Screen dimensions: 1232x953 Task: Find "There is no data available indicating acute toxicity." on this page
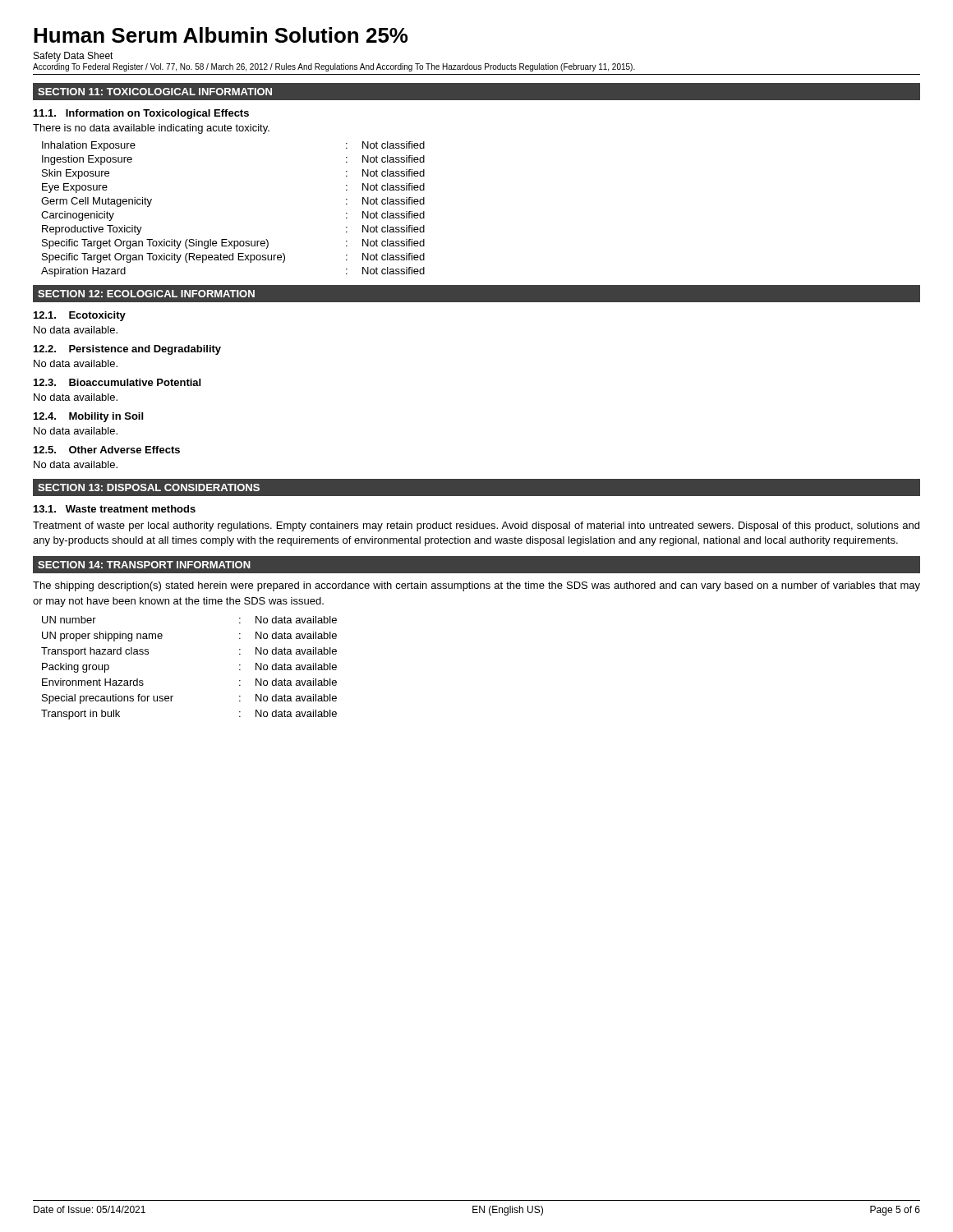coord(152,128)
